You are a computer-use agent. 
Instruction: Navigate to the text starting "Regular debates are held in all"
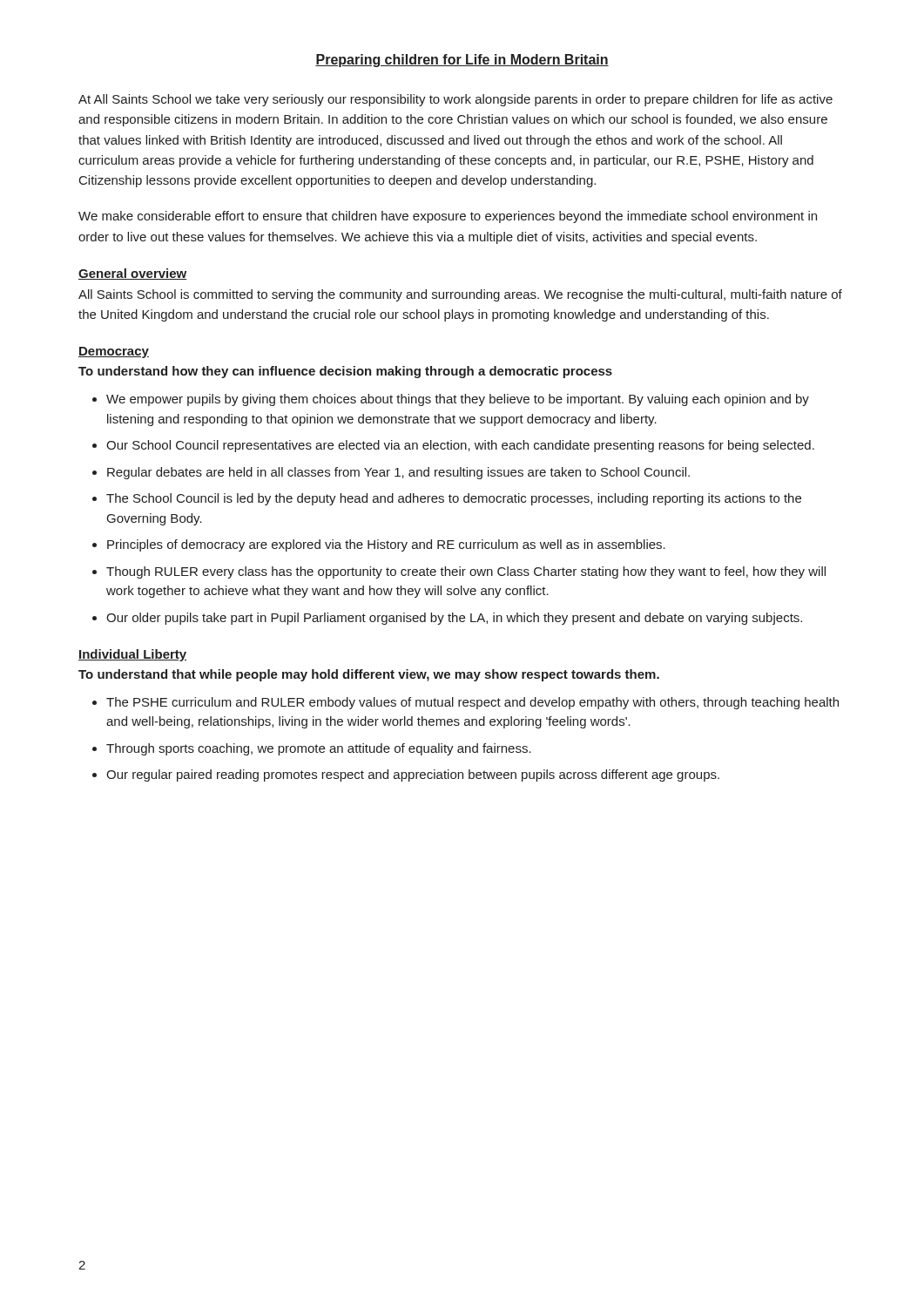[399, 471]
